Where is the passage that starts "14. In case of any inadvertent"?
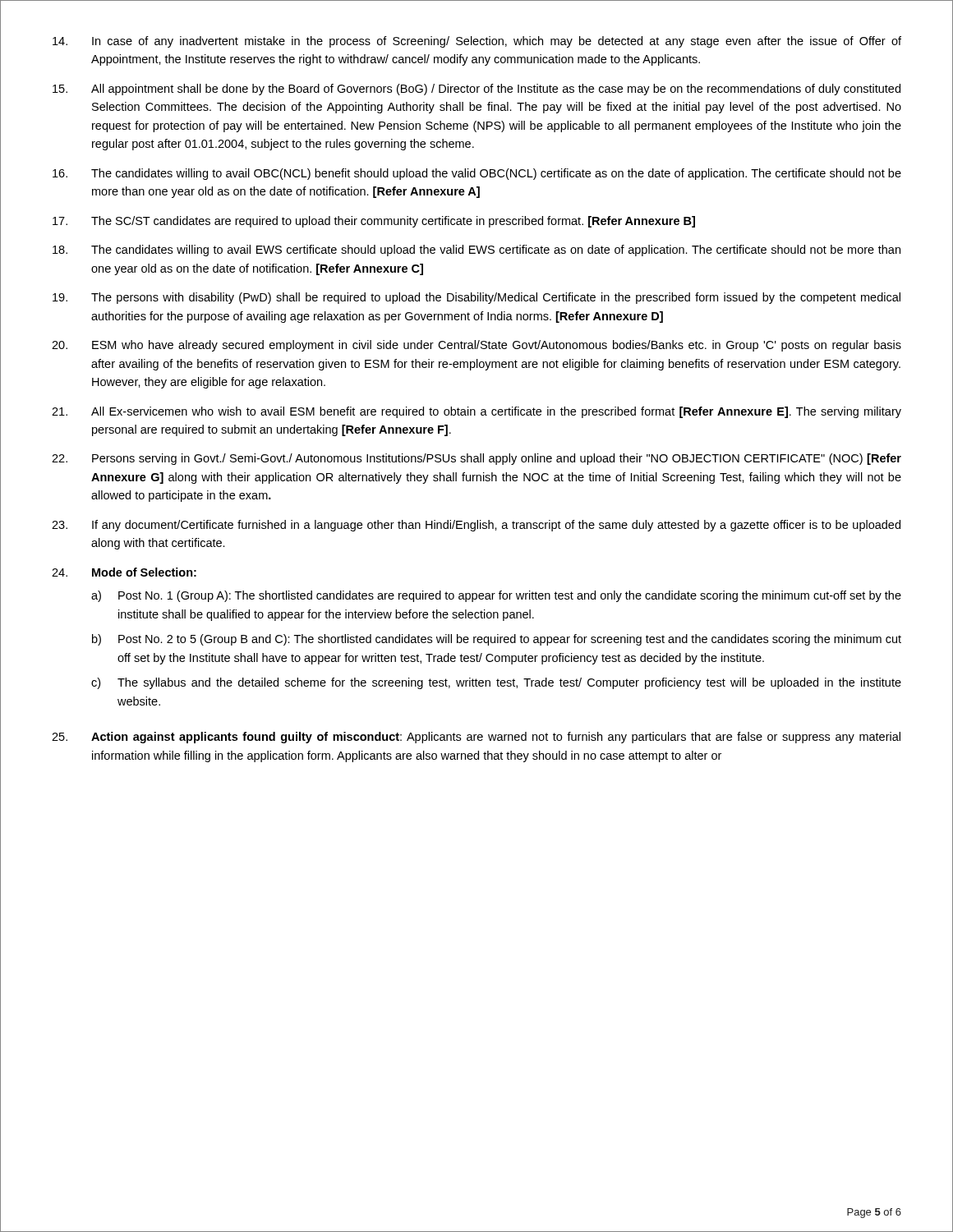 476,51
